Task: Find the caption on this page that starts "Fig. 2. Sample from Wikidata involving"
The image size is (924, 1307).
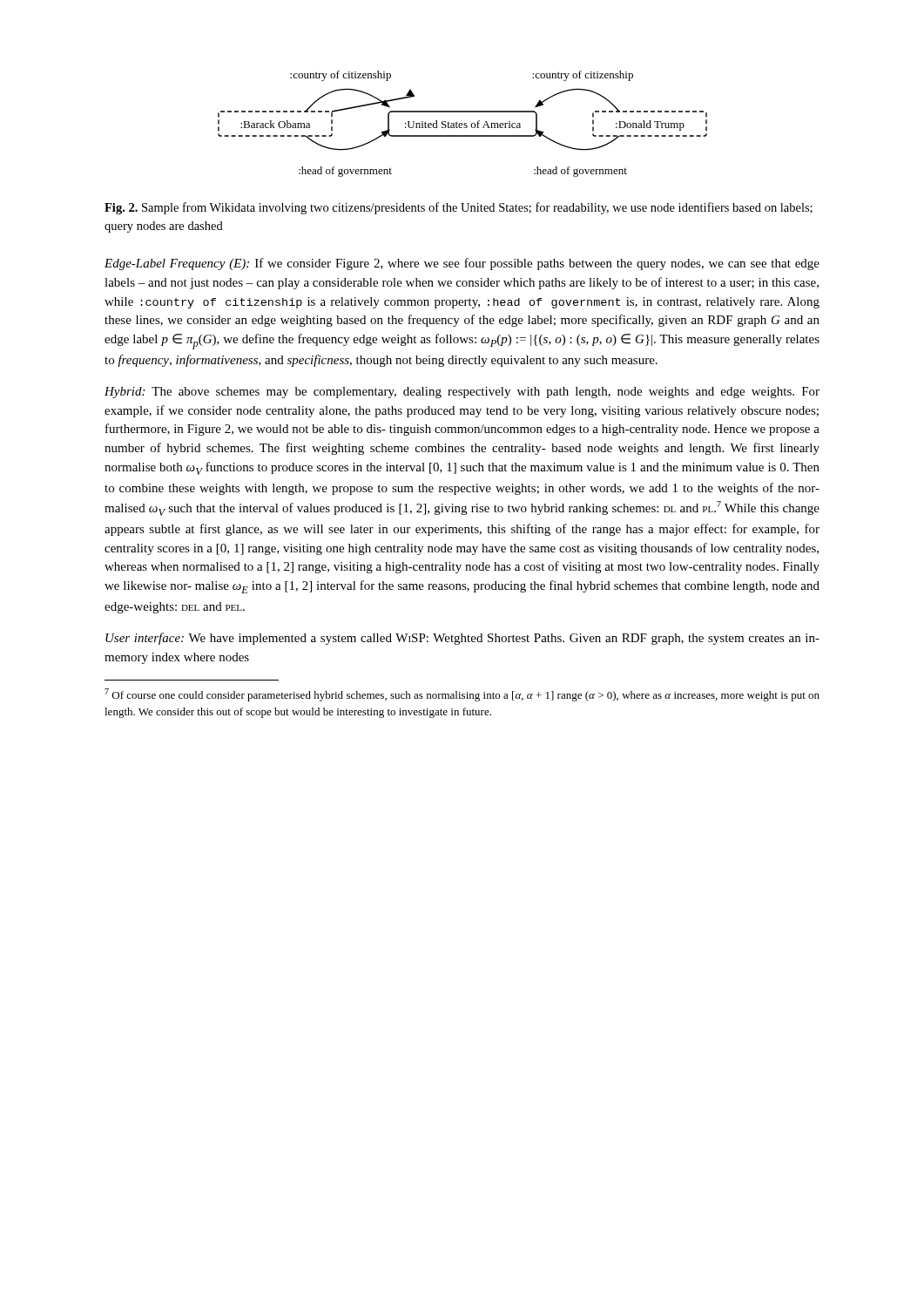Action: [459, 217]
